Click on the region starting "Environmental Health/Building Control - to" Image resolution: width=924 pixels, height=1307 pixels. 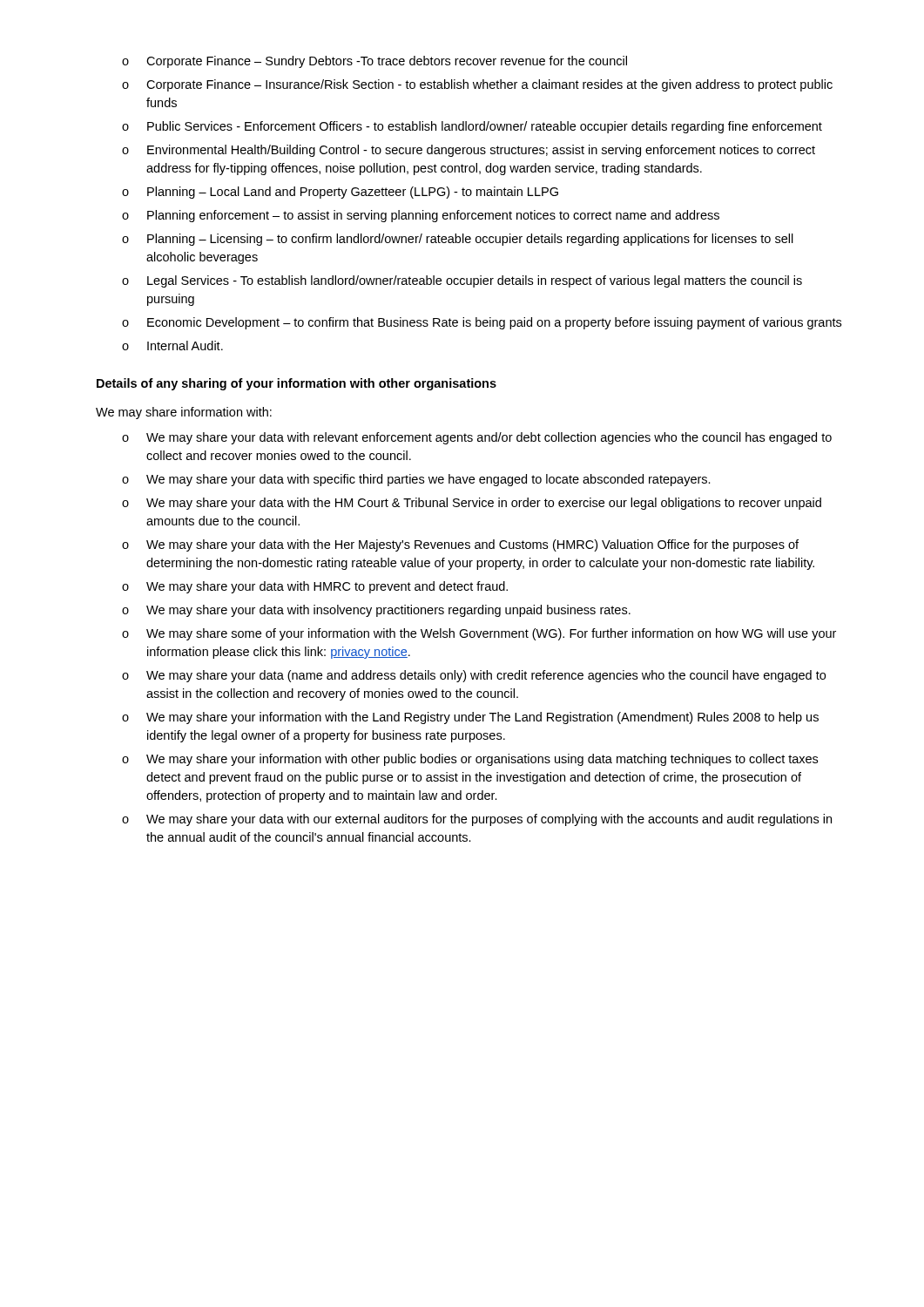pos(481,159)
